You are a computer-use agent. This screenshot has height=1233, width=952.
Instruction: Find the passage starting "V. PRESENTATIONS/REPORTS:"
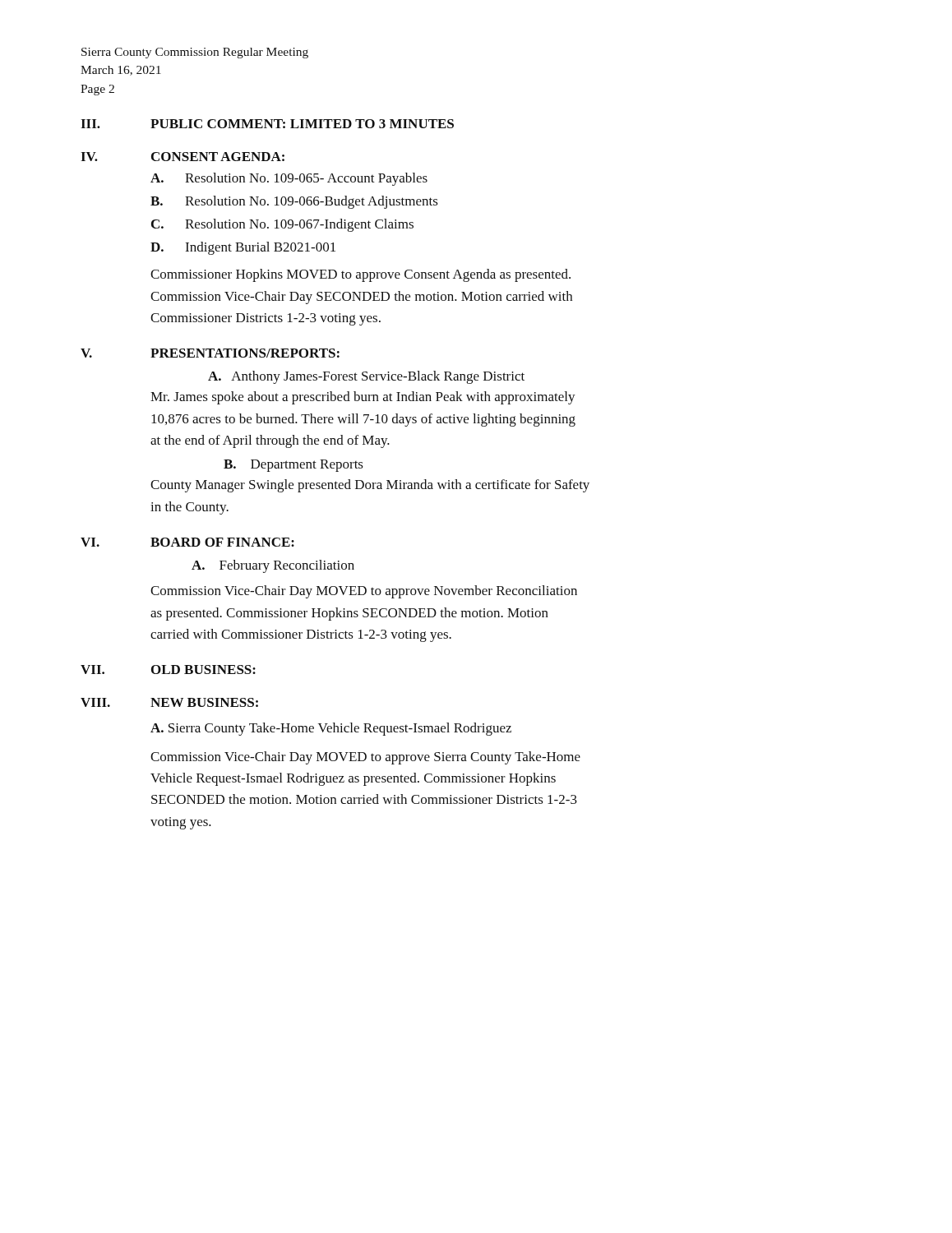(x=210, y=354)
